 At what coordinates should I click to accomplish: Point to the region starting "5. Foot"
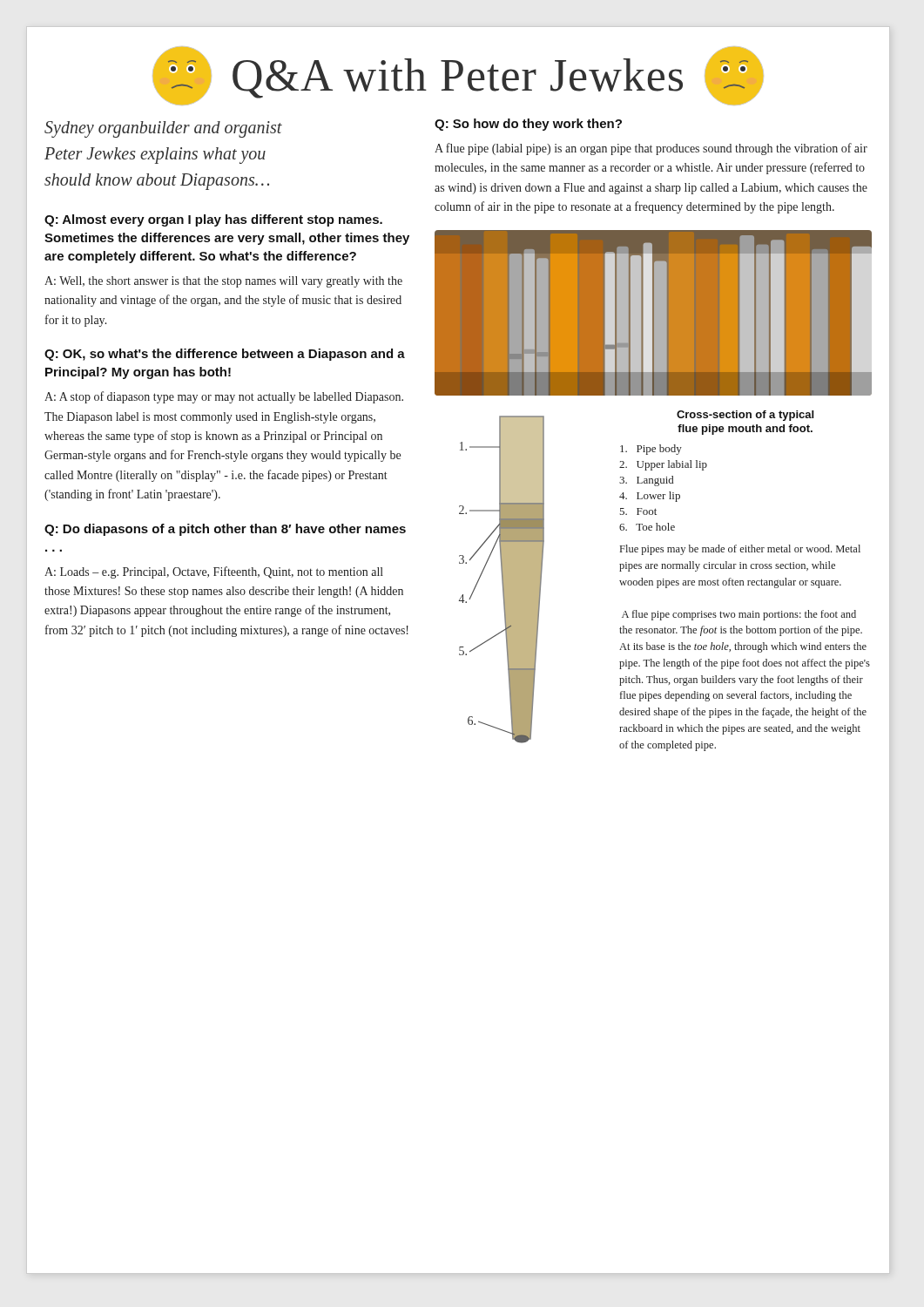(638, 511)
